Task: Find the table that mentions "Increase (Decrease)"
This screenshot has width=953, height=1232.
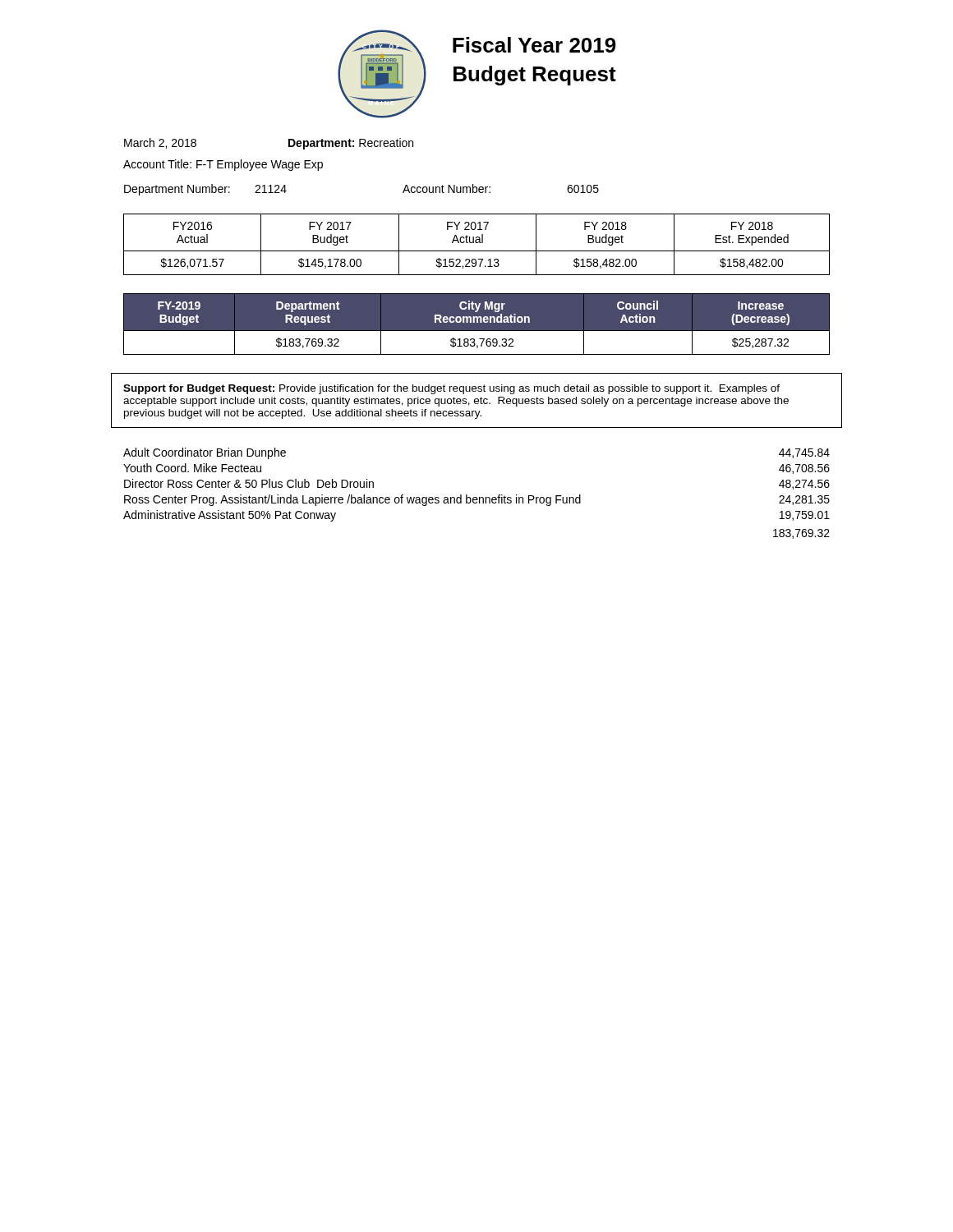Action: click(x=476, y=324)
